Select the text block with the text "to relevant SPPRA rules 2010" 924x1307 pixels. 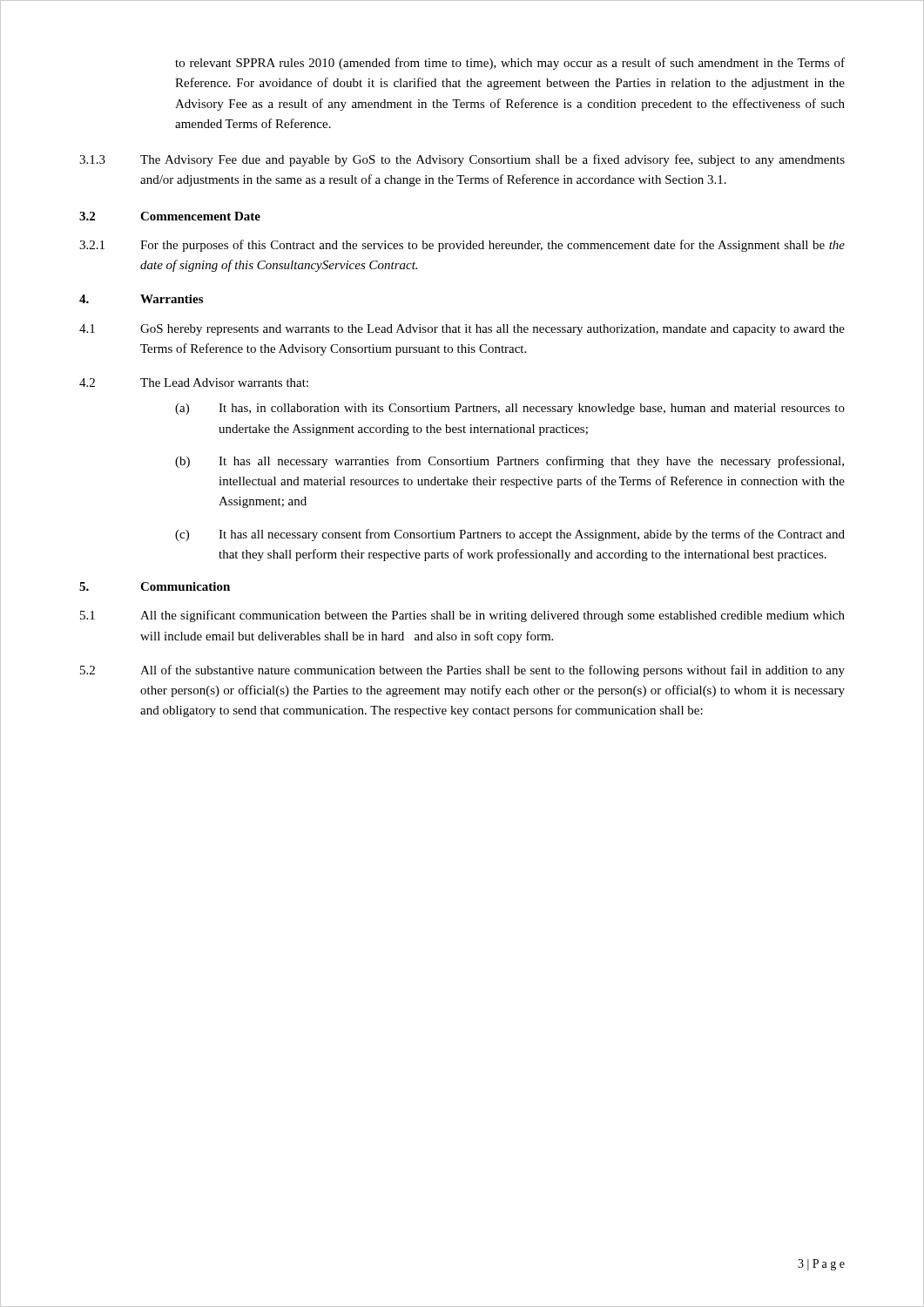[x=510, y=93]
